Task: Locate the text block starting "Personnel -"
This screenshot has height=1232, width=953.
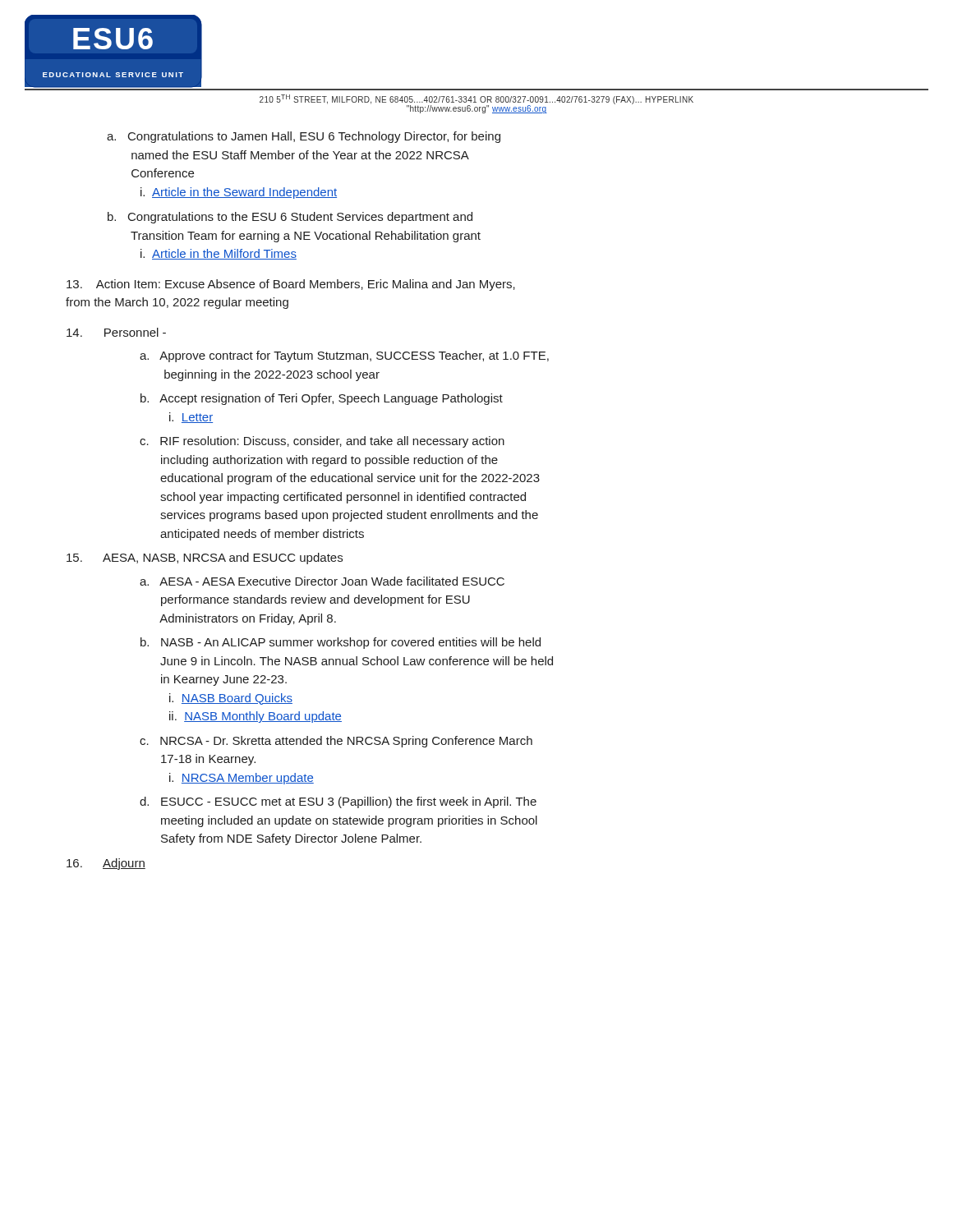Action: [x=116, y=332]
